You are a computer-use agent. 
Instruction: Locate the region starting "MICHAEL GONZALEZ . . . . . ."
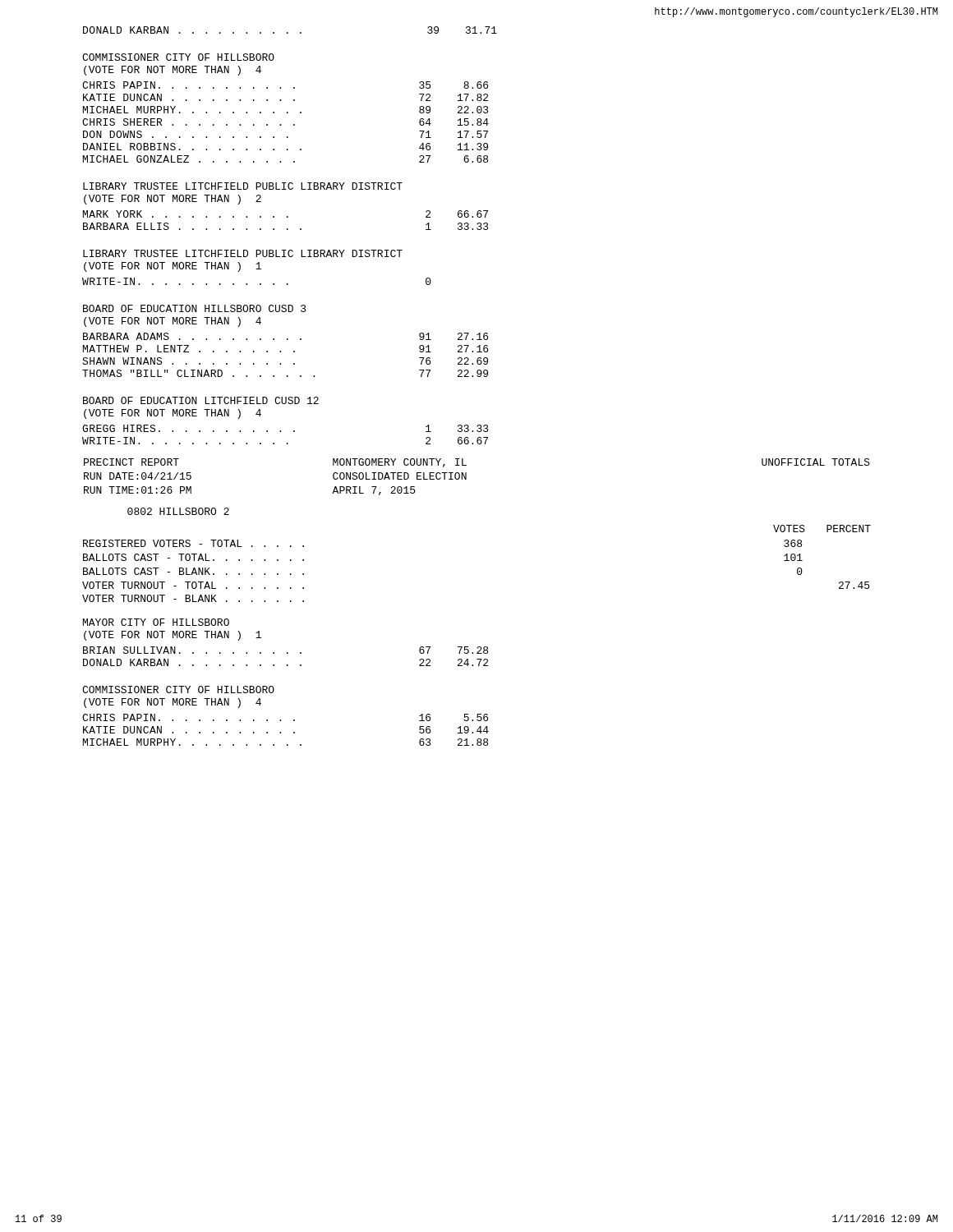pos(476,160)
